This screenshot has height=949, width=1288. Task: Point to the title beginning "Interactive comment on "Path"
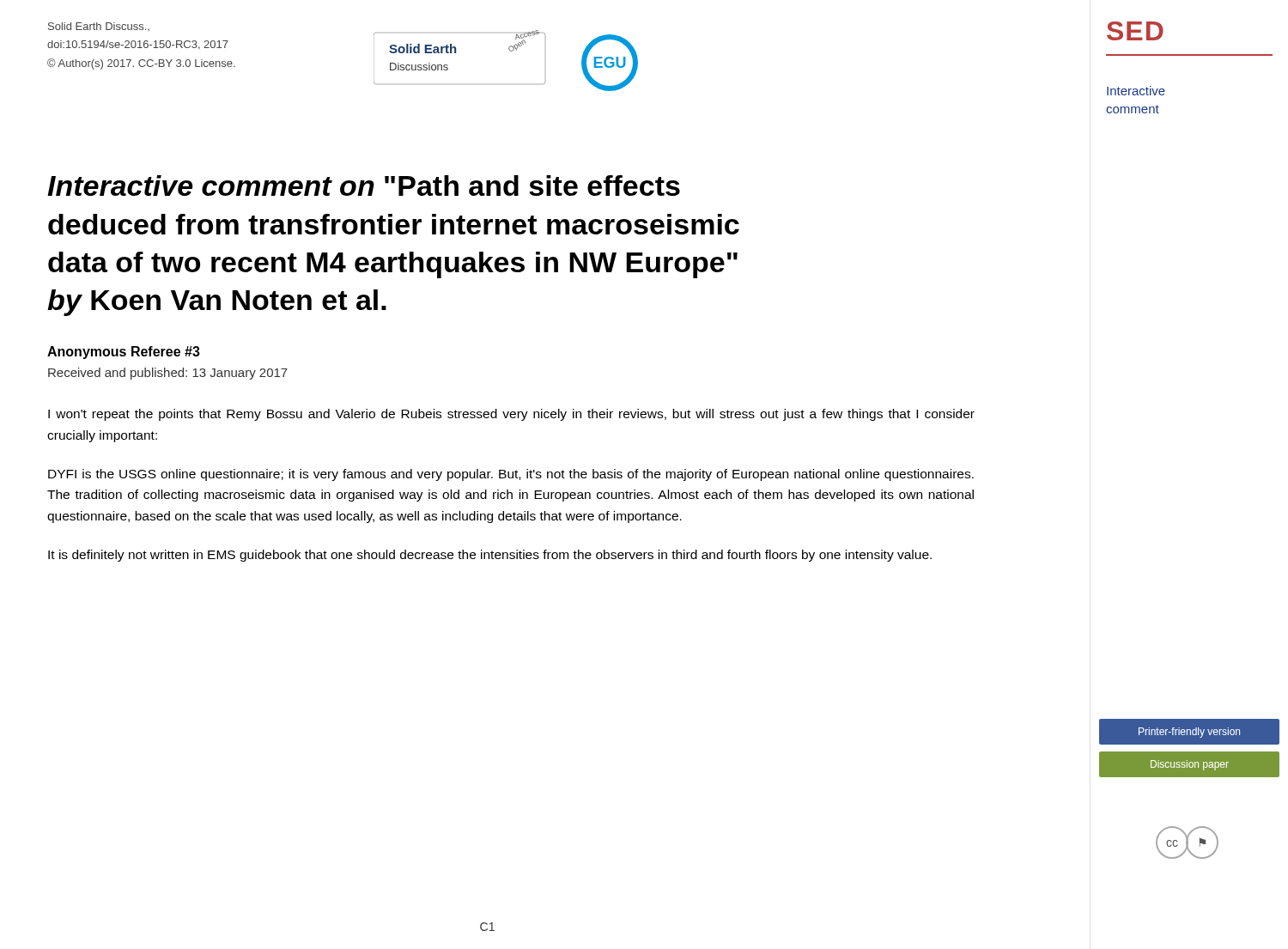(x=511, y=243)
